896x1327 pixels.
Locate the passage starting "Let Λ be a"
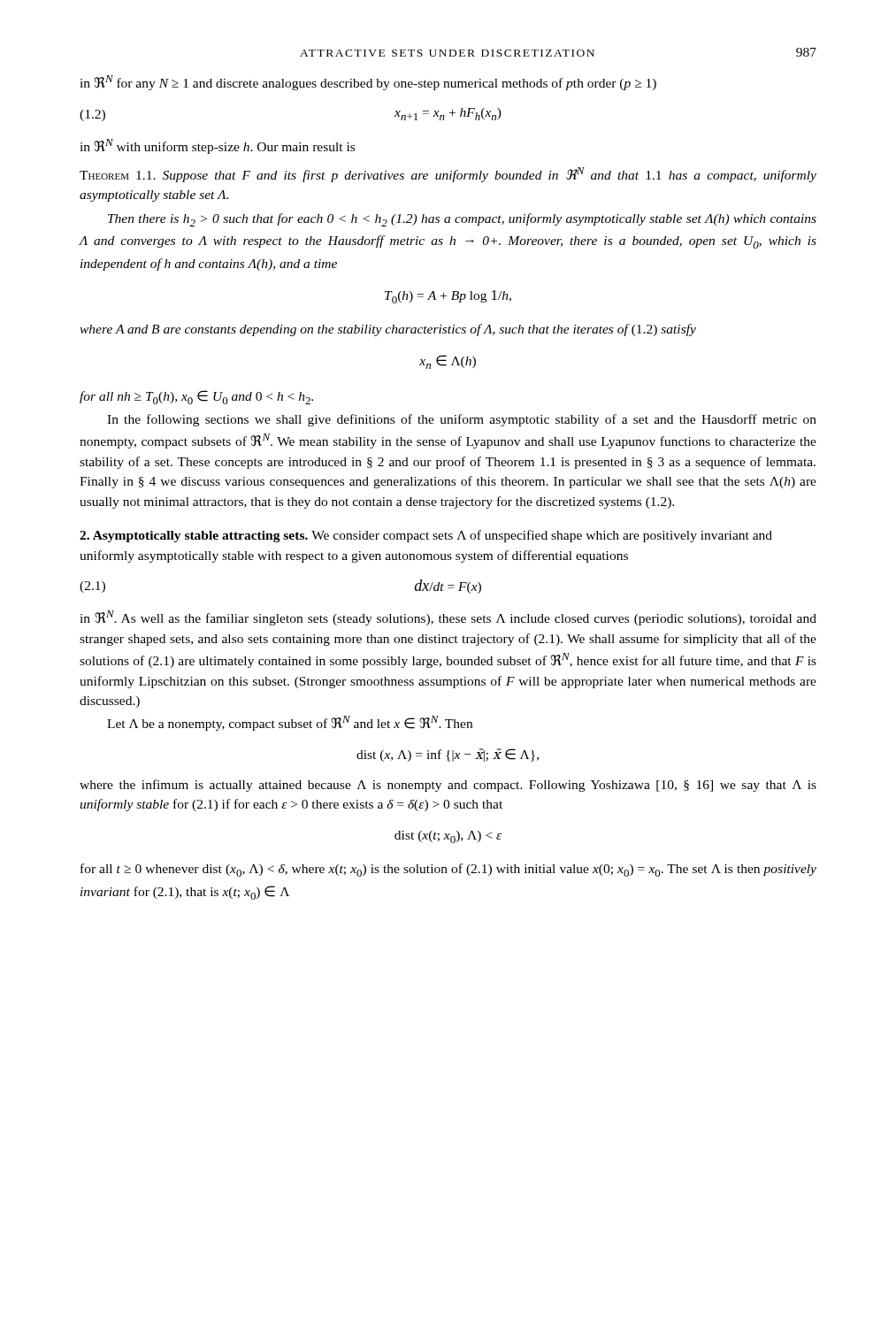(448, 722)
